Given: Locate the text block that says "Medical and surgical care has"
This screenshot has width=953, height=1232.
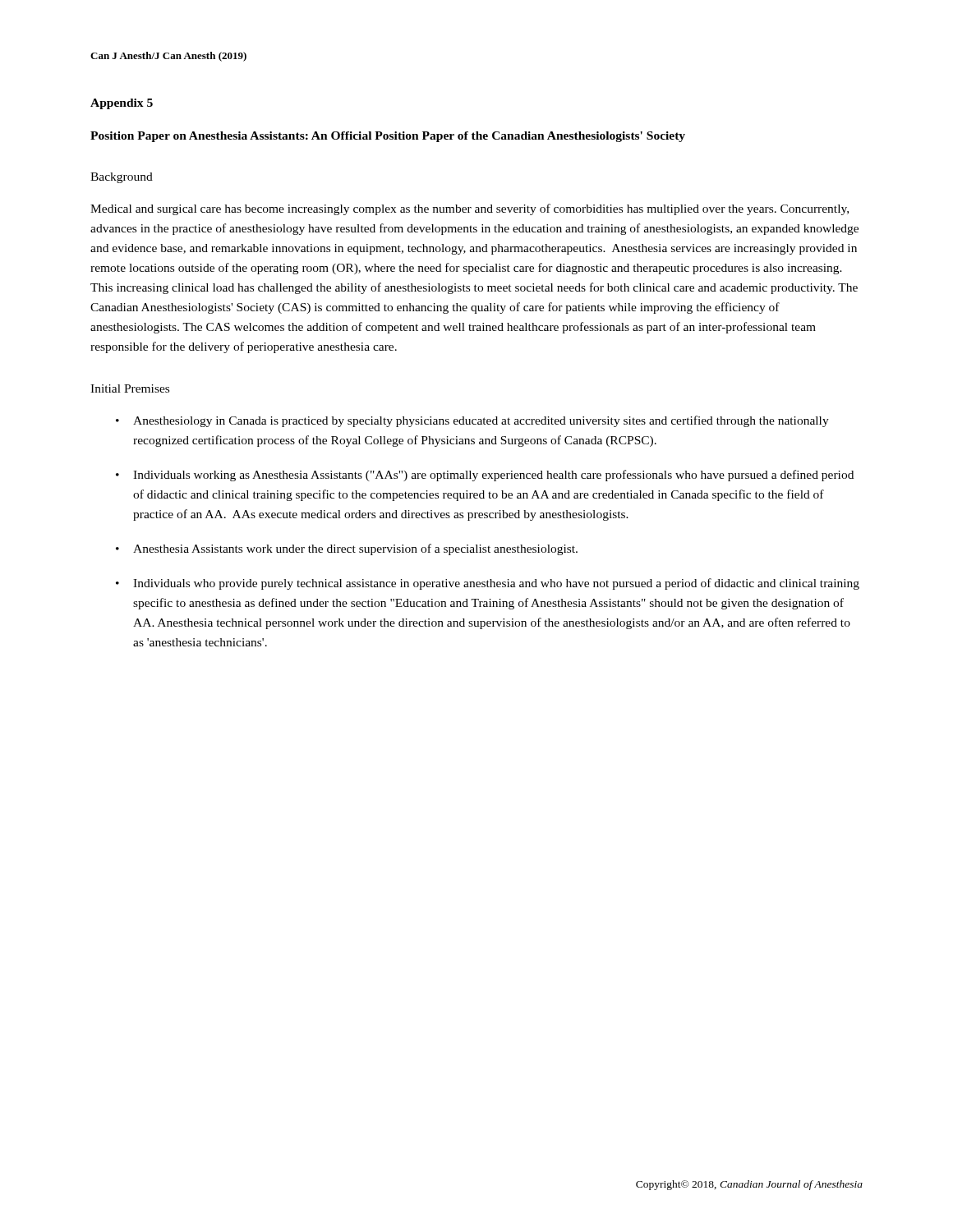Looking at the screenshot, I should point(475,277).
